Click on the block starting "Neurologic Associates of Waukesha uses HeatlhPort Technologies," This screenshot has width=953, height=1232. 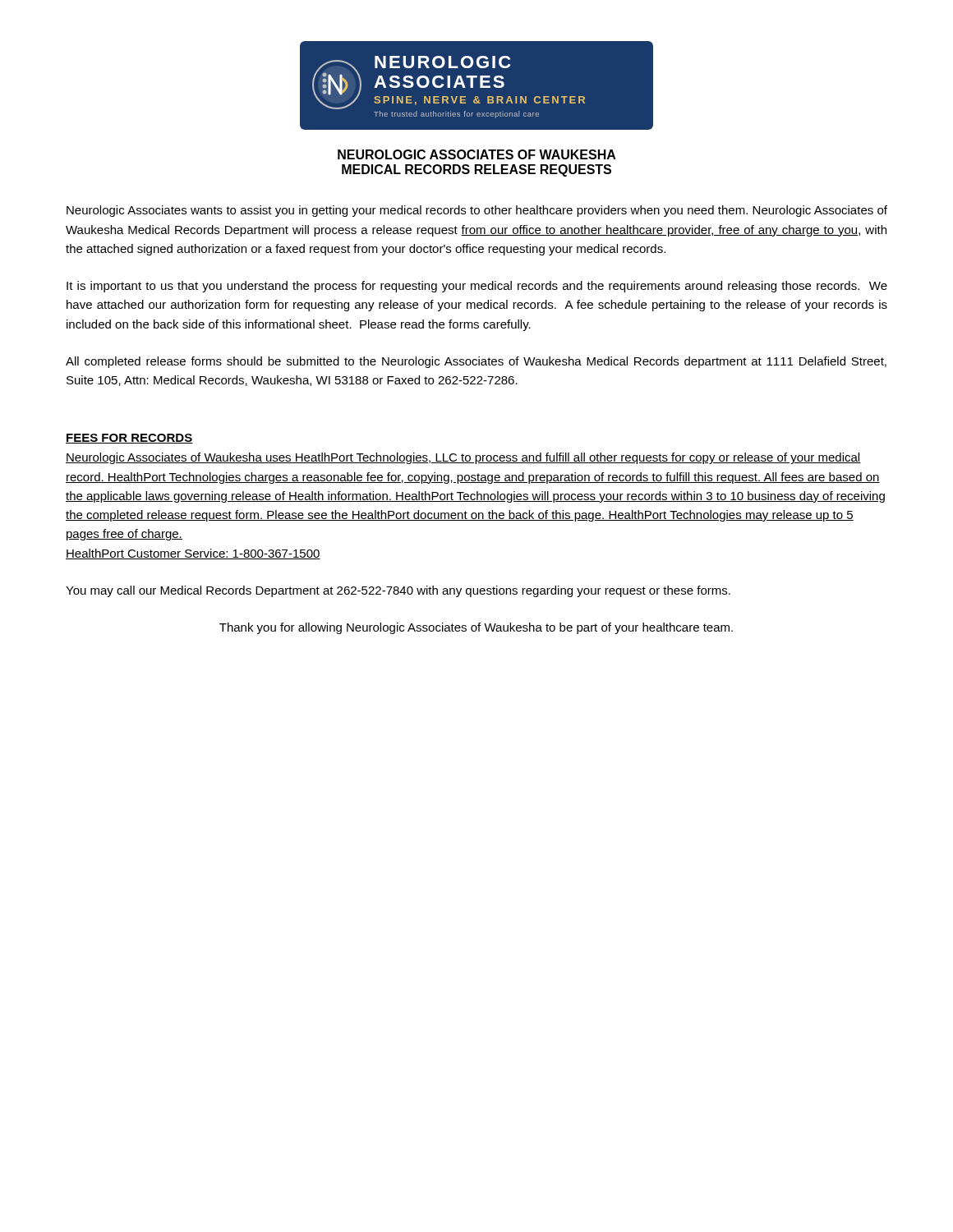[x=476, y=505]
